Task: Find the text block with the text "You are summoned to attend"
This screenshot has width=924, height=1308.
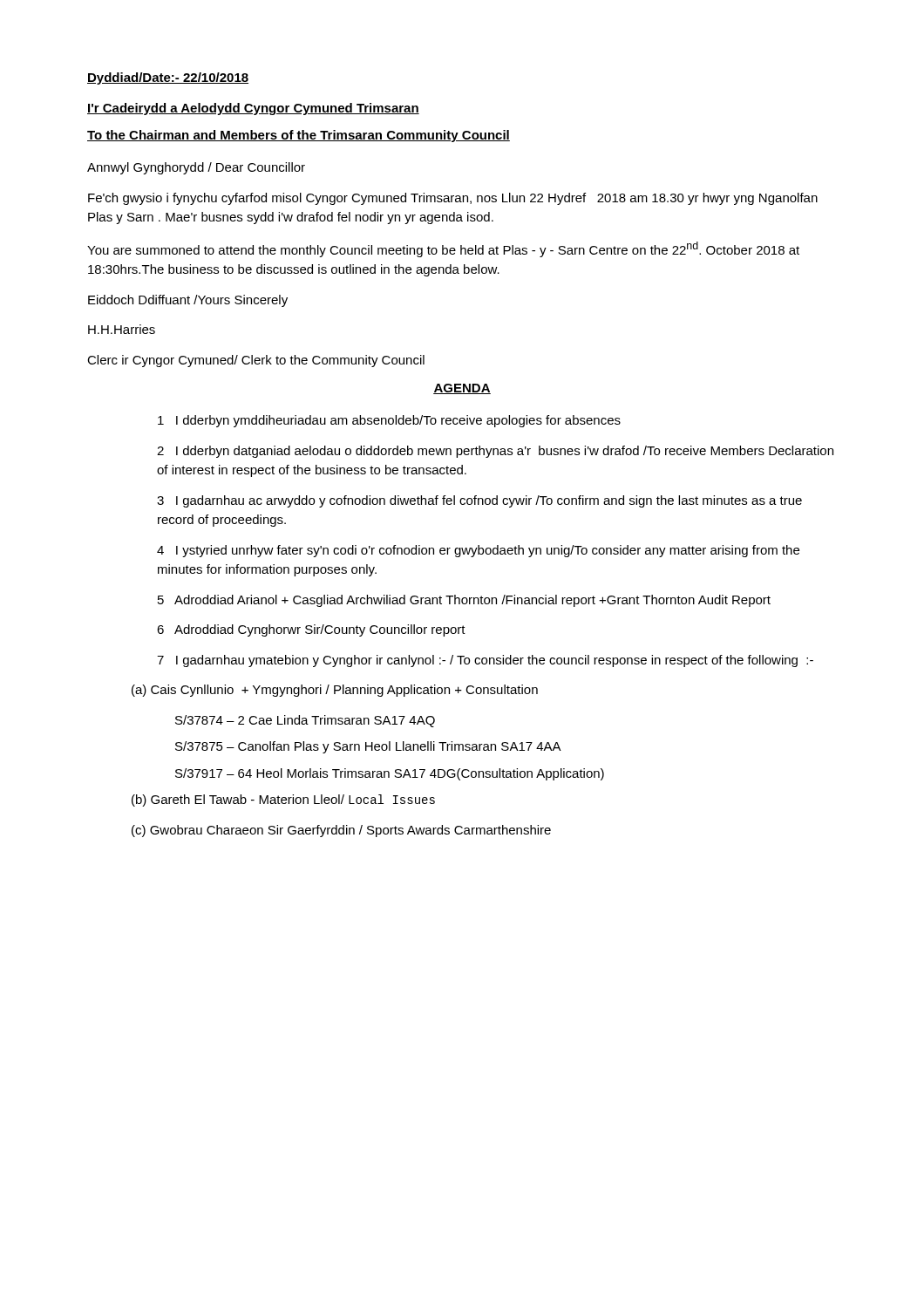Action: click(x=443, y=258)
